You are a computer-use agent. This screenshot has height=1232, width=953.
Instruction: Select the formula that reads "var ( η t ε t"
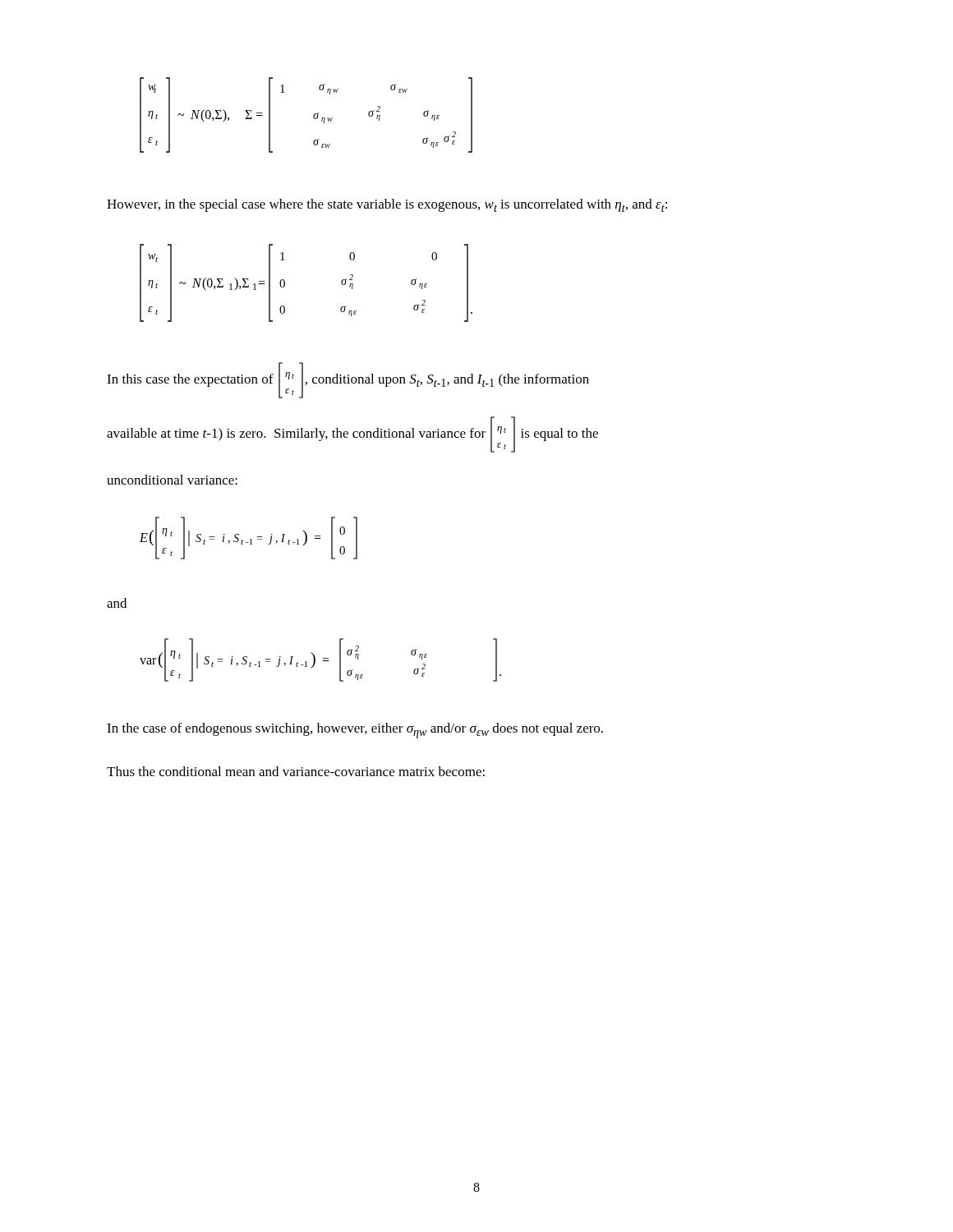coord(337,659)
